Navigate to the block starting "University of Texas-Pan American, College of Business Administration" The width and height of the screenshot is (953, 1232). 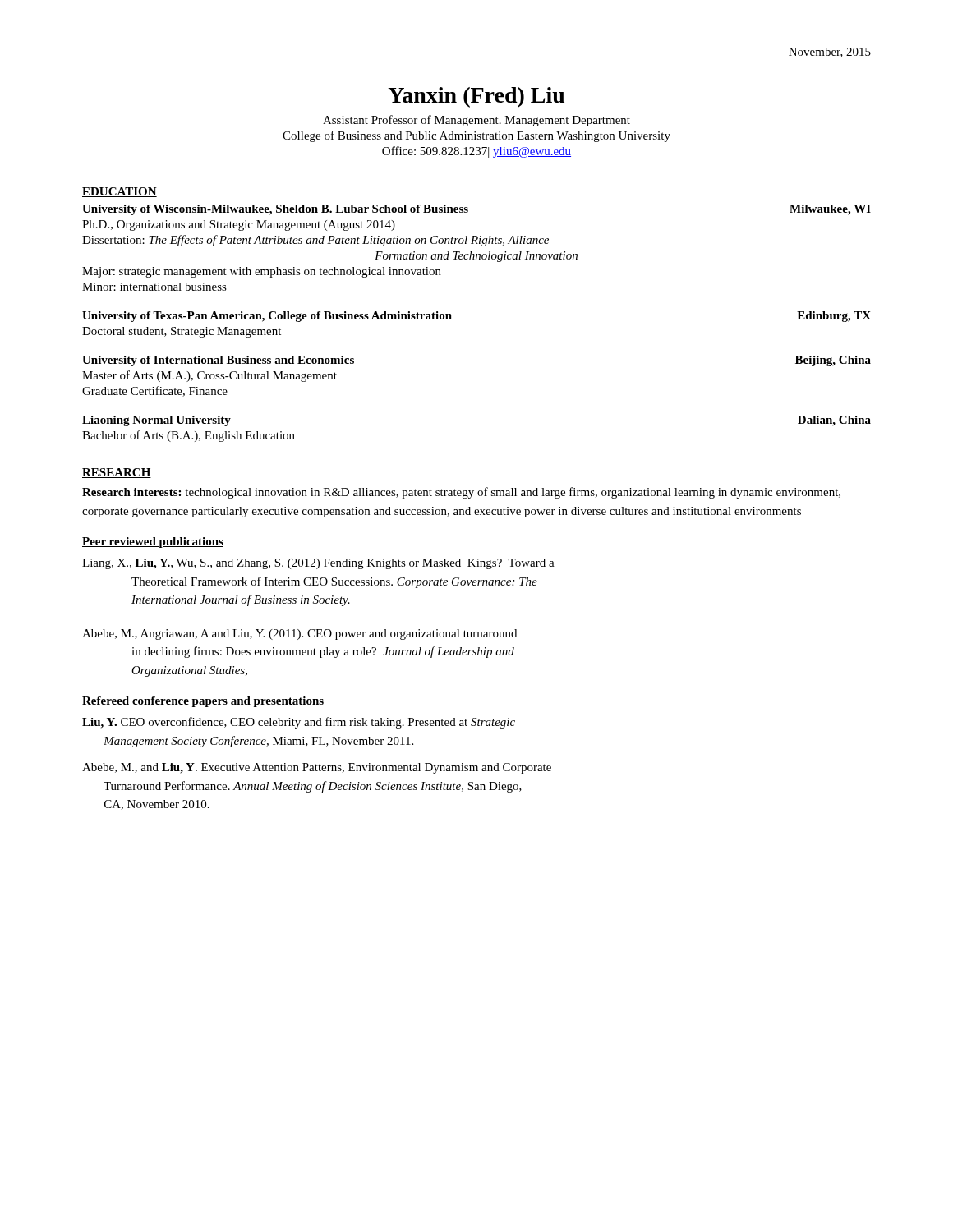[271, 317]
